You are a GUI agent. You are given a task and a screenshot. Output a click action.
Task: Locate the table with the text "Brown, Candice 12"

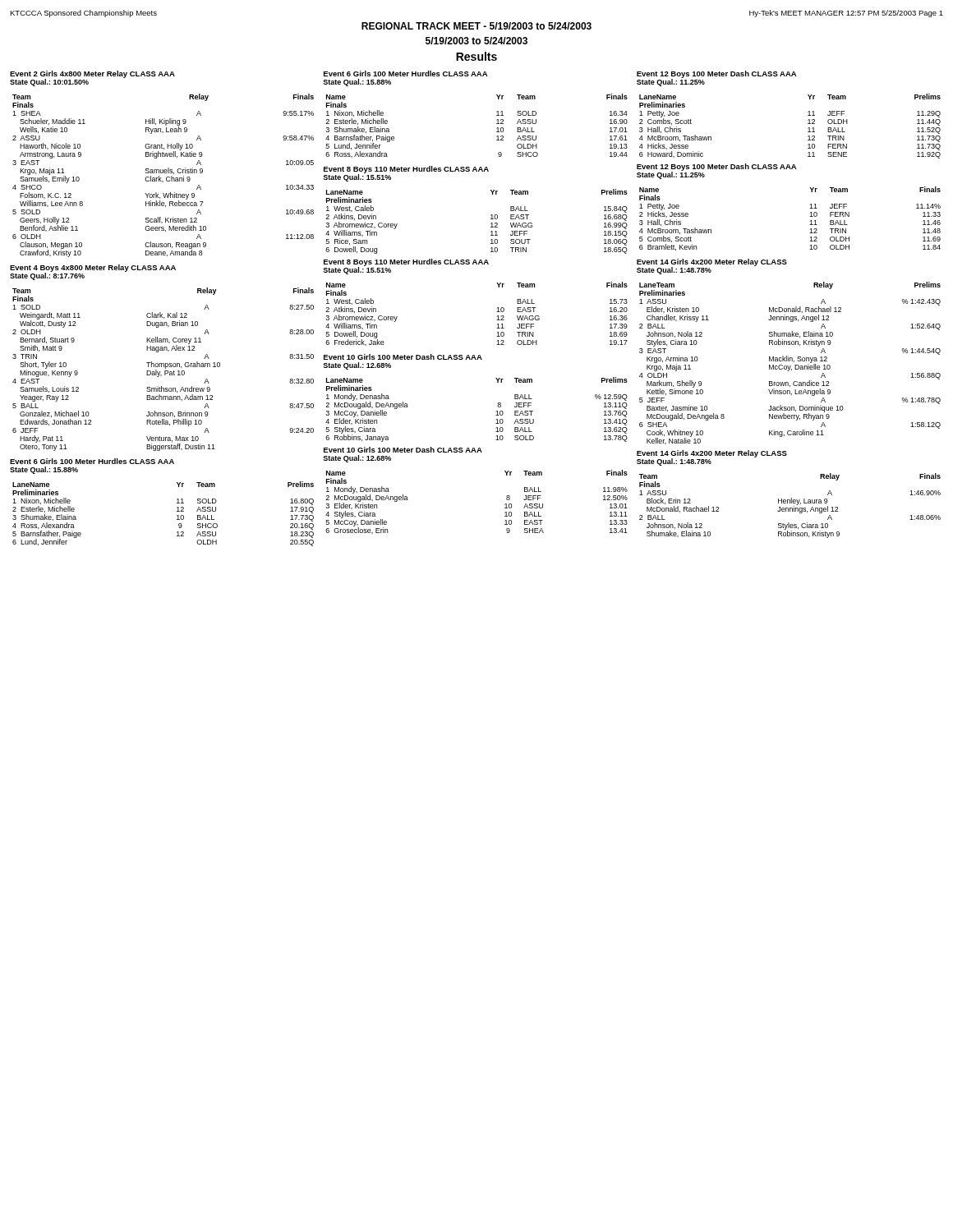pos(790,363)
